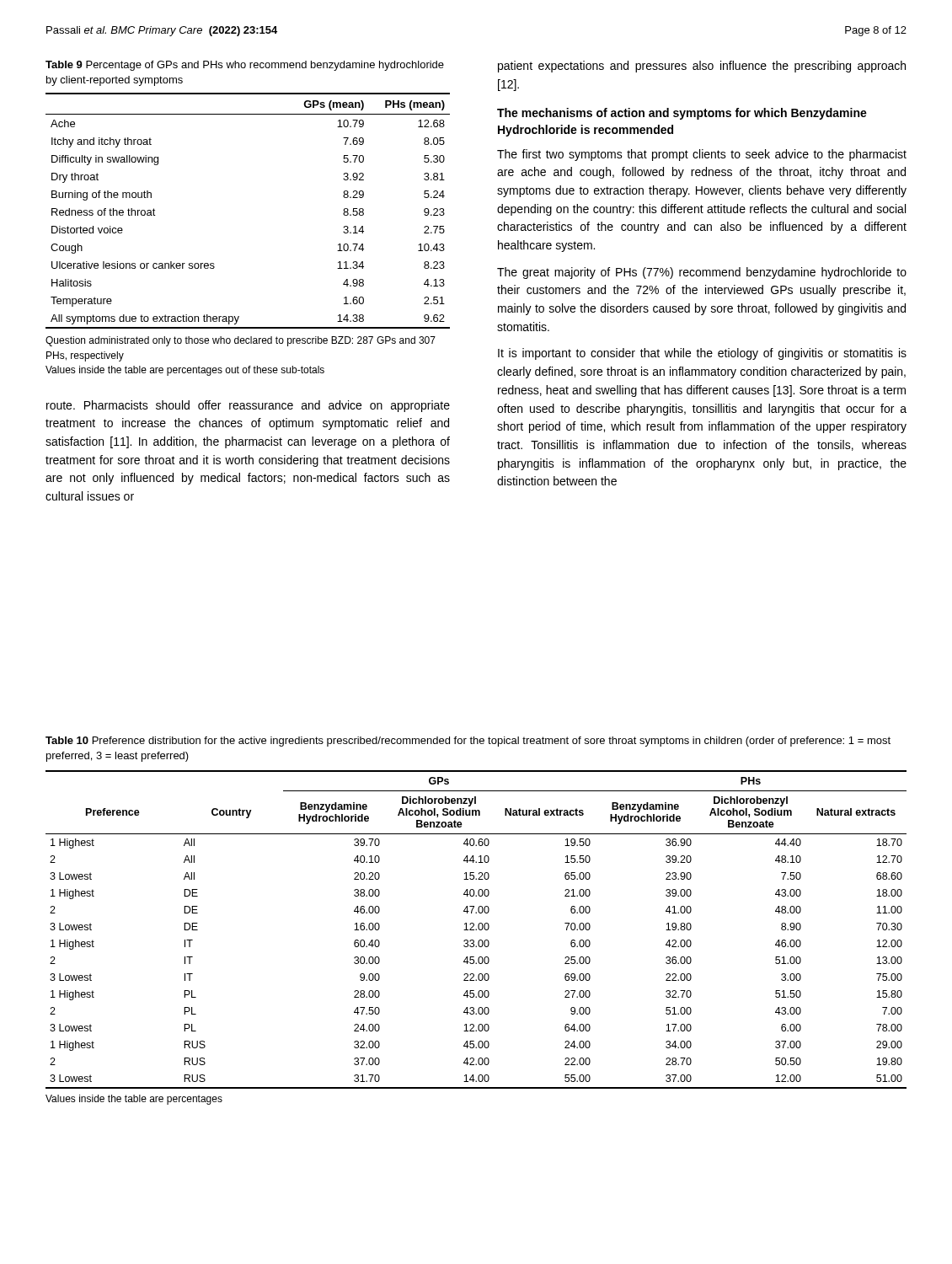The width and height of the screenshot is (952, 1264).
Task: Locate the block of text that opens with "patient expectations and"
Action: (702, 75)
